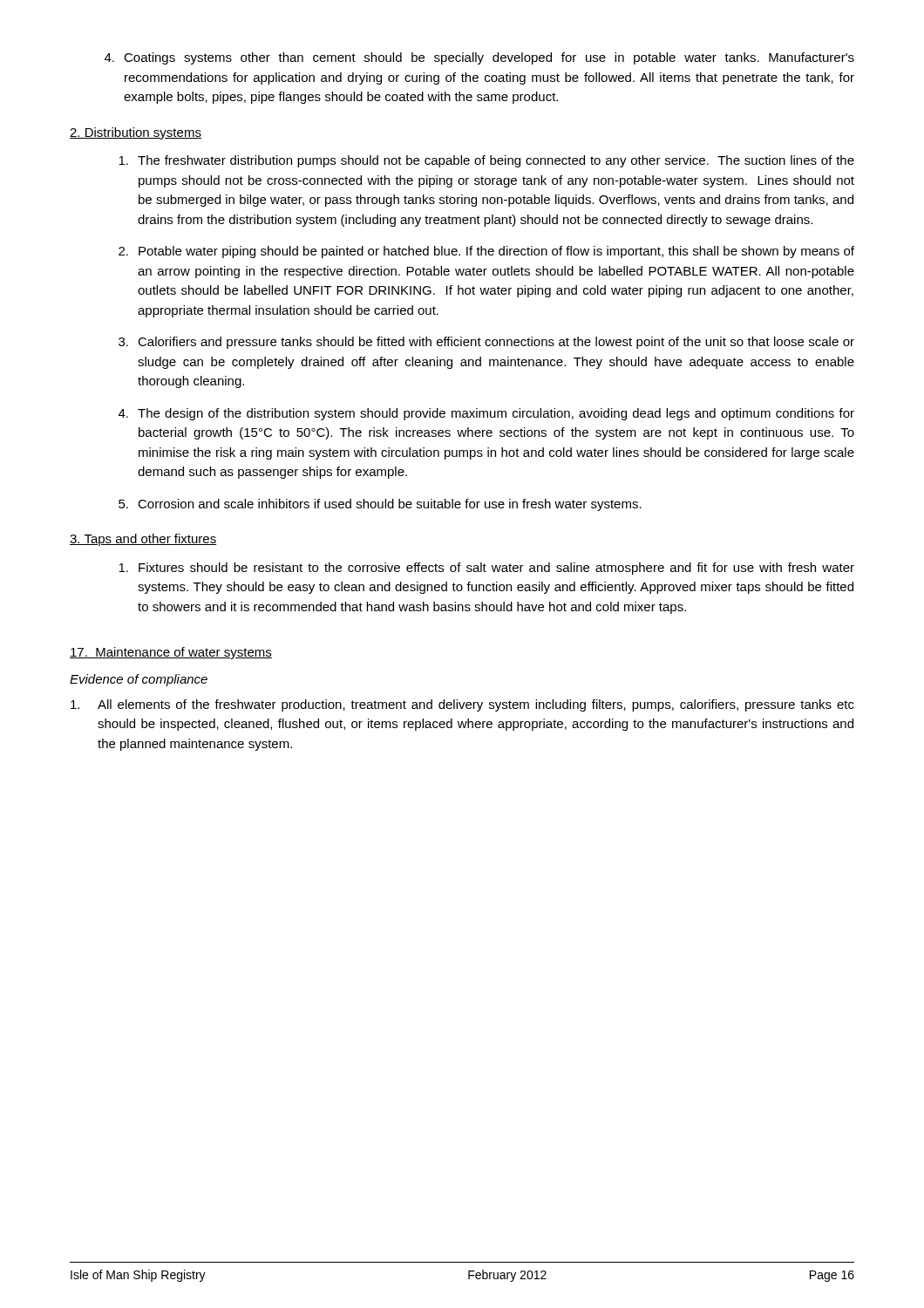
Task: Click where it says "Evidence of compliance"
Action: click(x=139, y=678)
